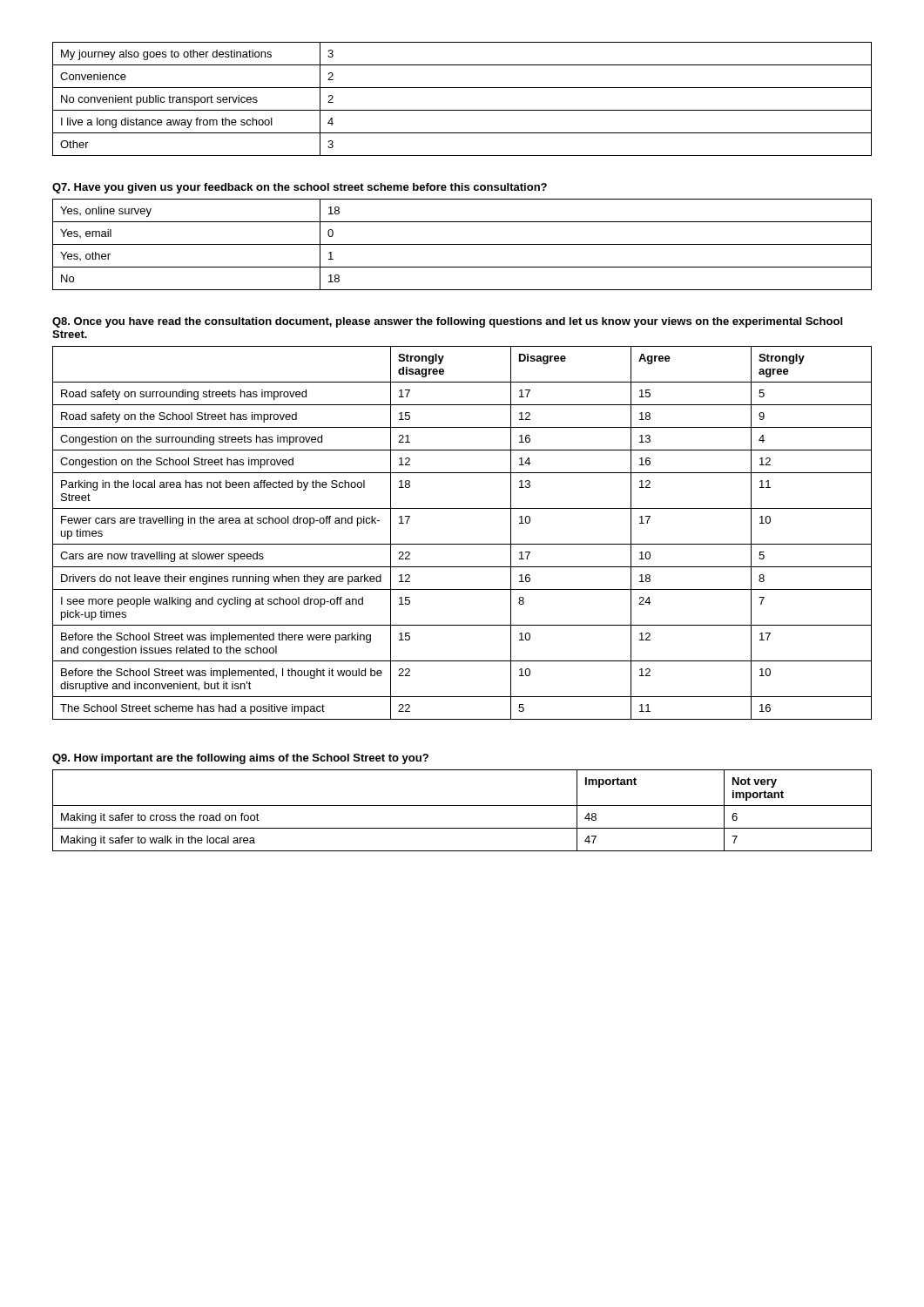Screen dimensions: 1307x924
Task: Locate the table with the text "Before the School Street was"
Action: (x=462, y=533)
